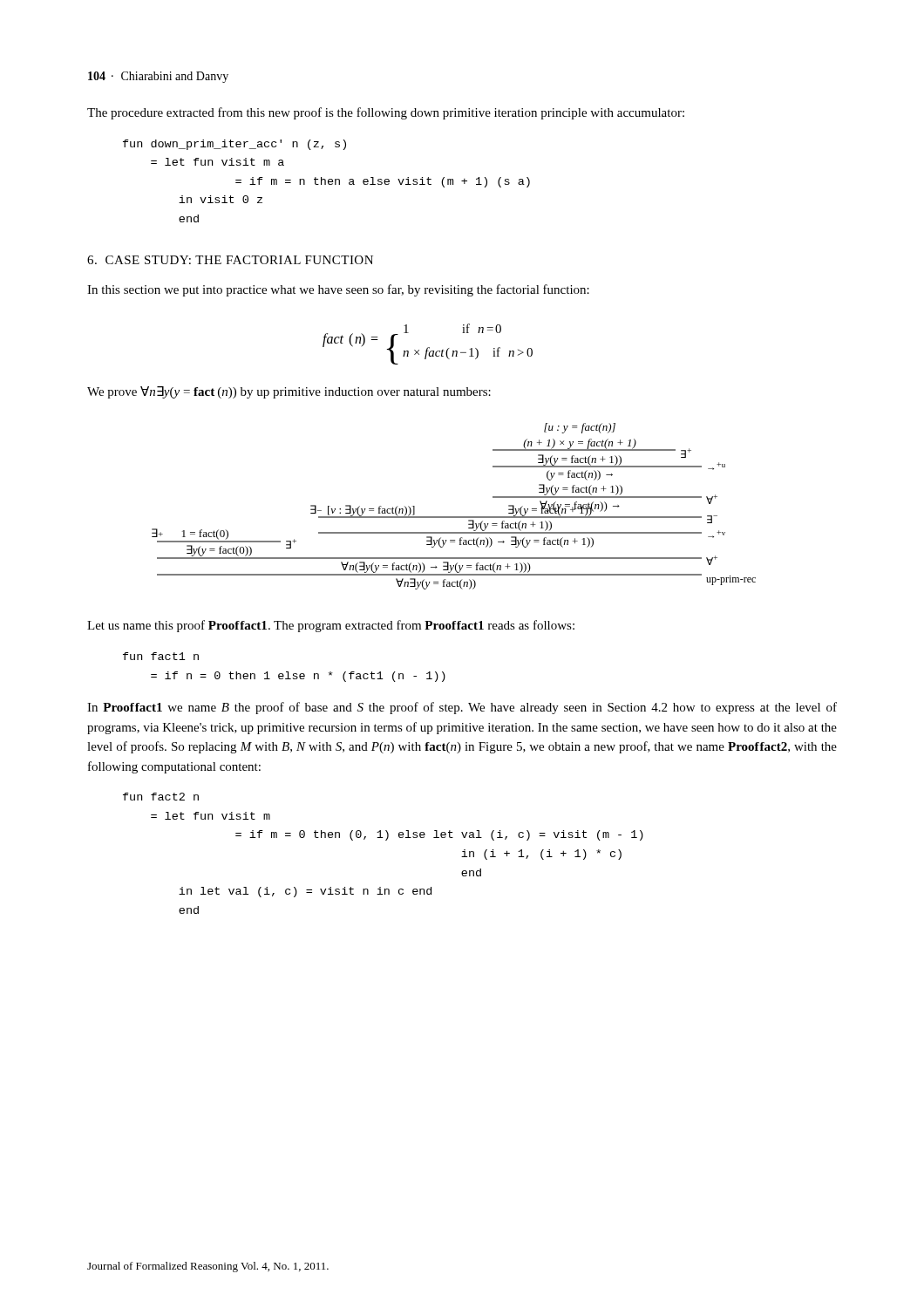The height and width of the screenshot is (1308, 924).
Task: Click on the region starting "fun down_prim_iter_acc' n (z, s) = let"
Action: tap(327, 182)
